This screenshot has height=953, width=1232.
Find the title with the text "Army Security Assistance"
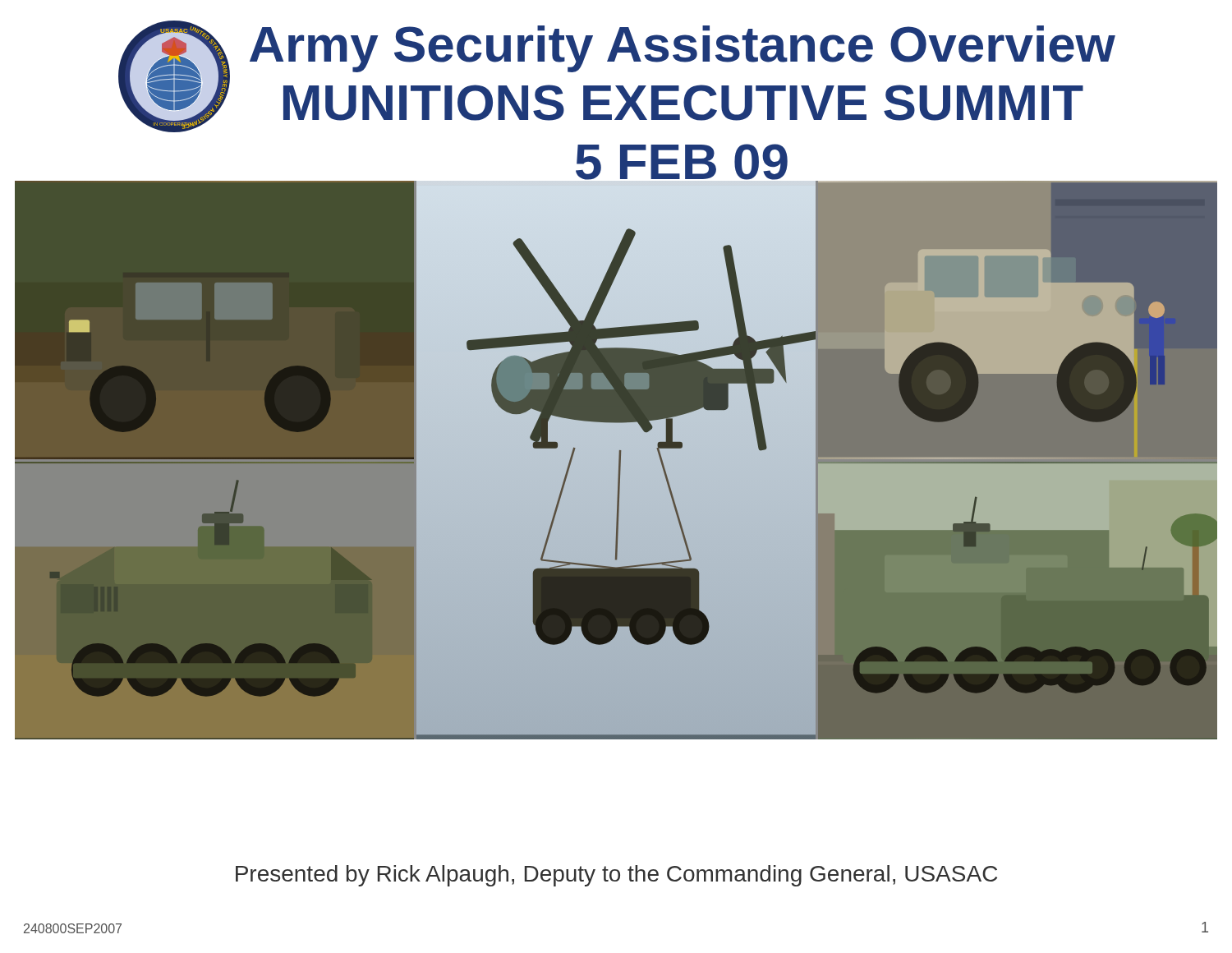pos(682,103)
